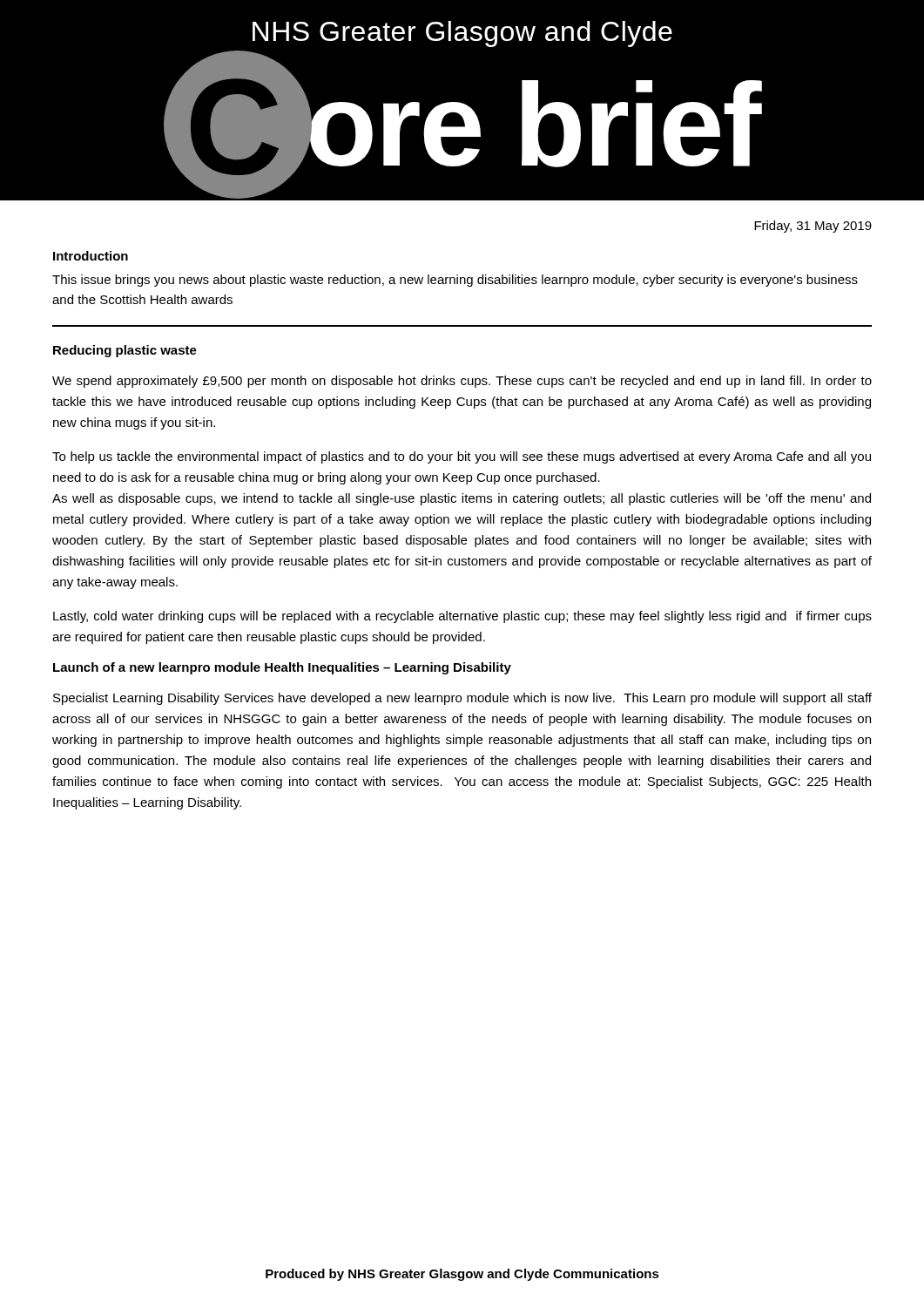Click on the block starting "We spend approximately £9,500 per"
The image size is (924, 1307).
(462, 401)
